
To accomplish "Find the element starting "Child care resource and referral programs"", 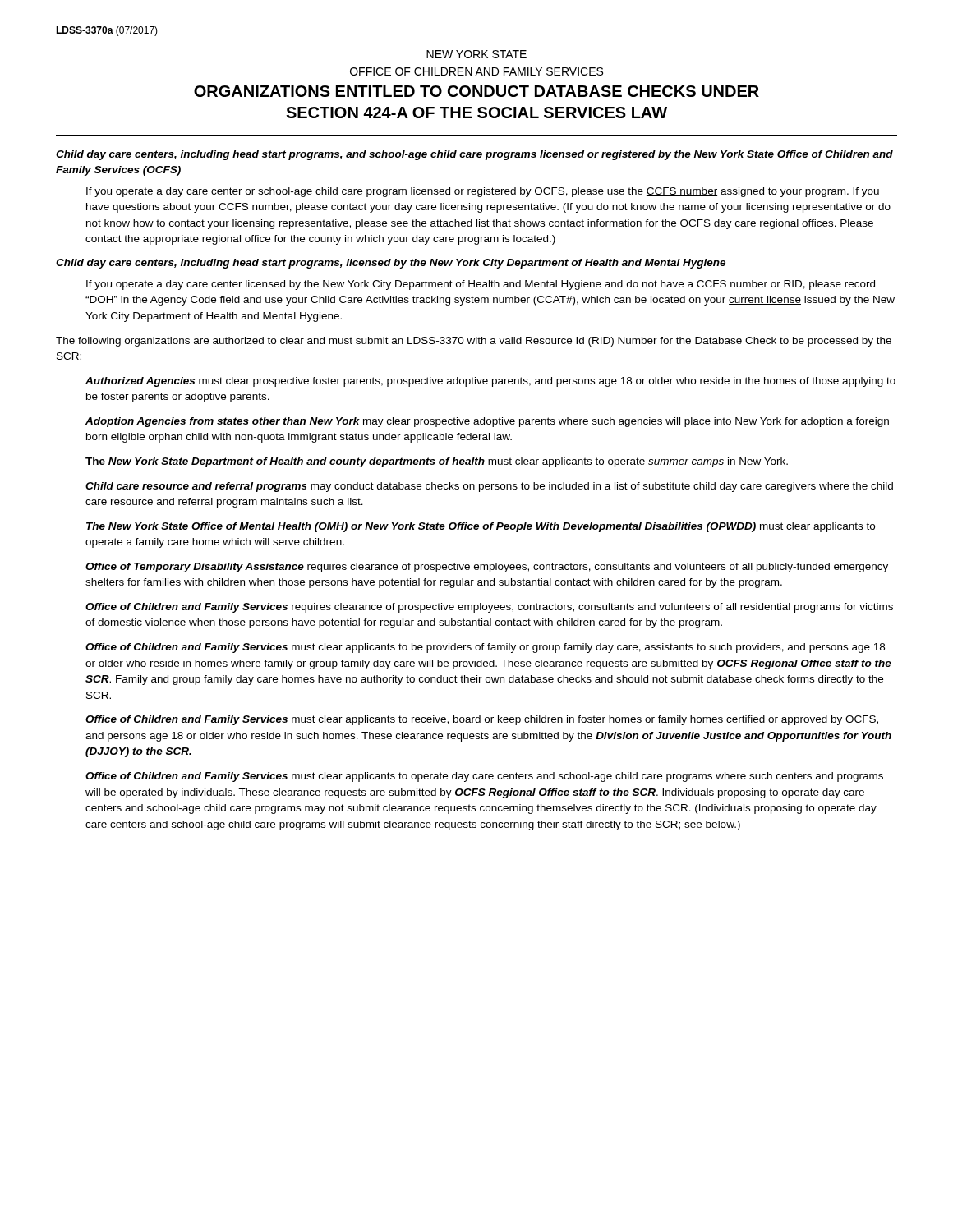I will tap(490, 493).
